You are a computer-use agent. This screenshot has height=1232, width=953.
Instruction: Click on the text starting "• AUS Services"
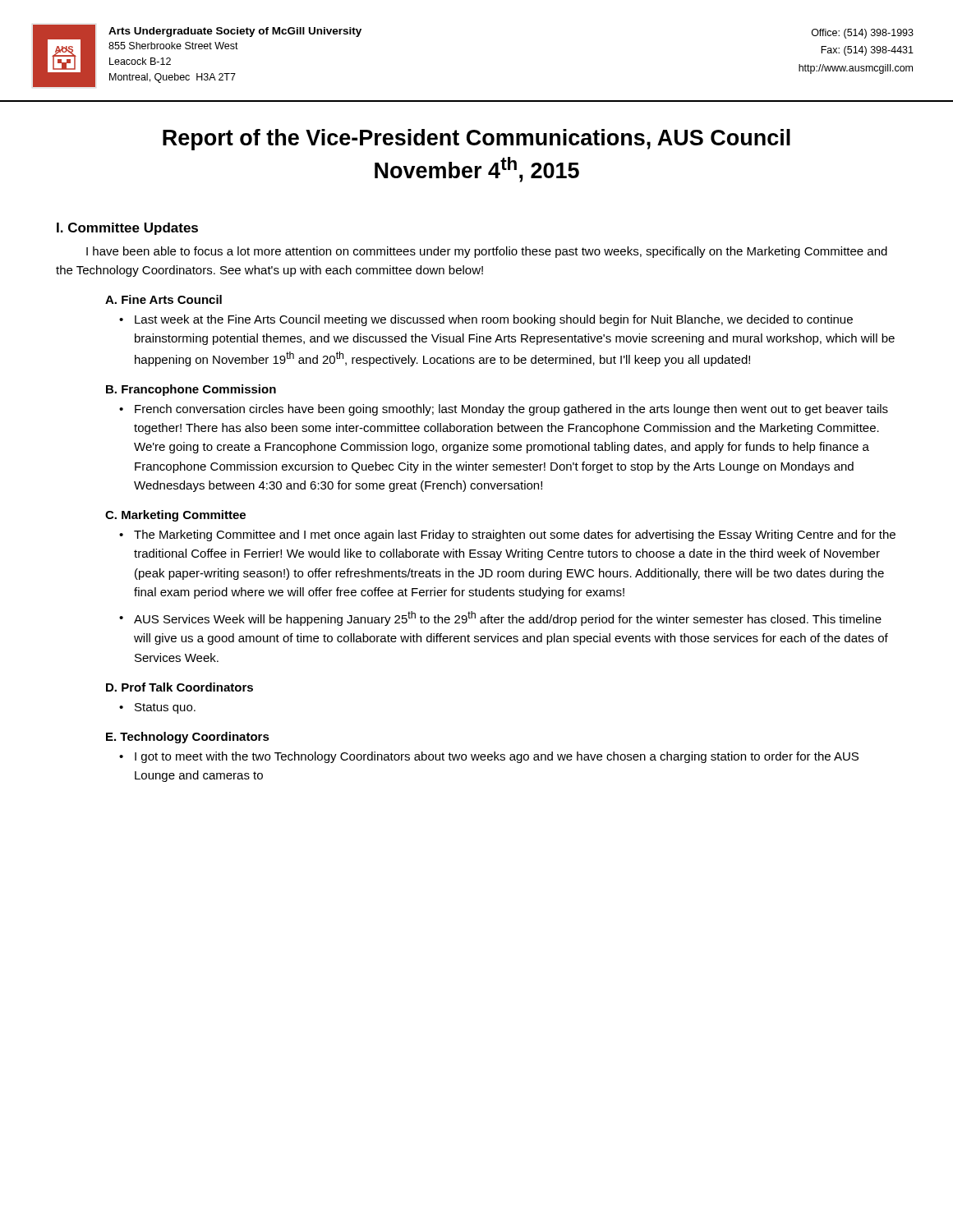(516, 637)
